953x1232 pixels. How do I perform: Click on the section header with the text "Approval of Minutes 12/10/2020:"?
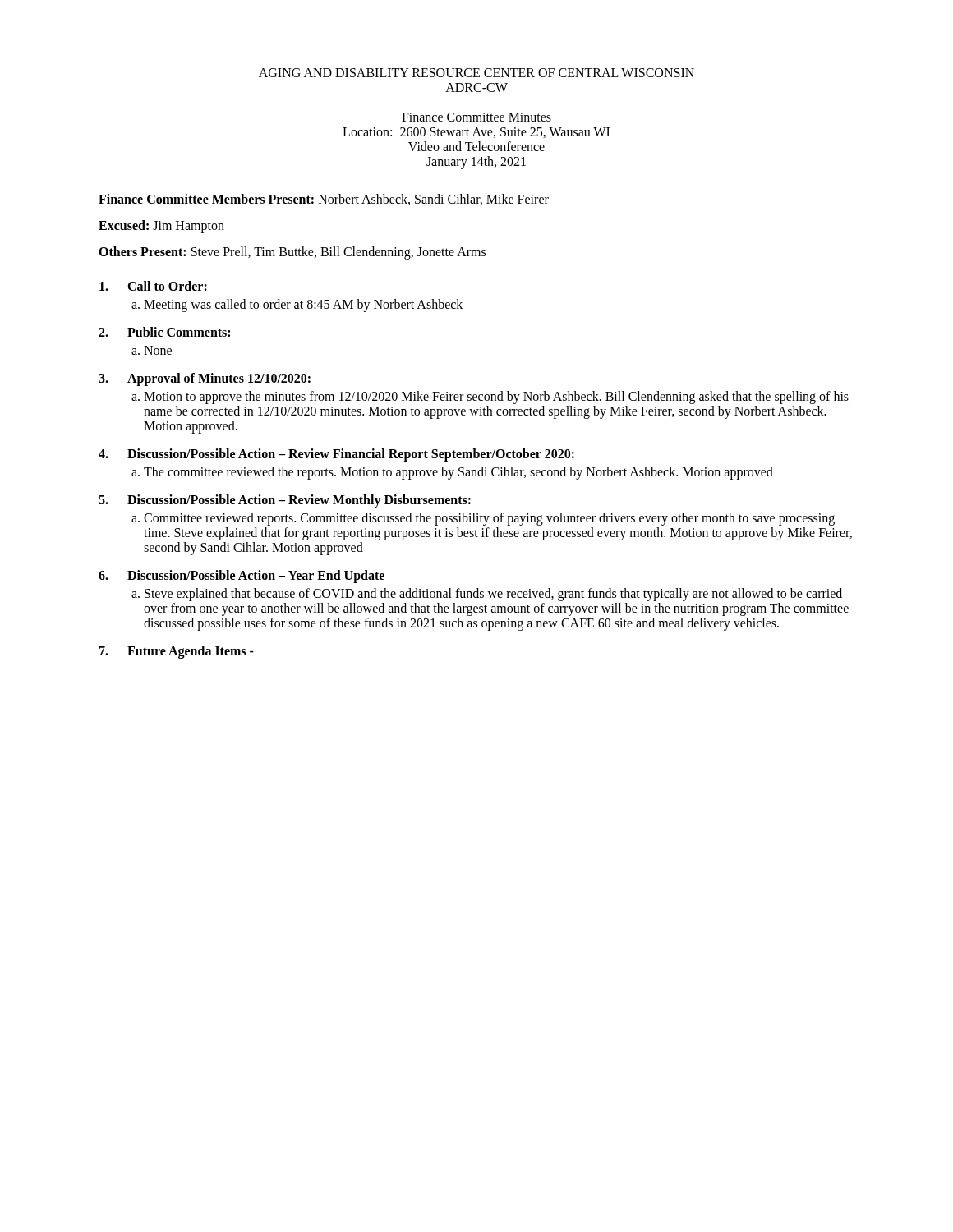[219, 378]
